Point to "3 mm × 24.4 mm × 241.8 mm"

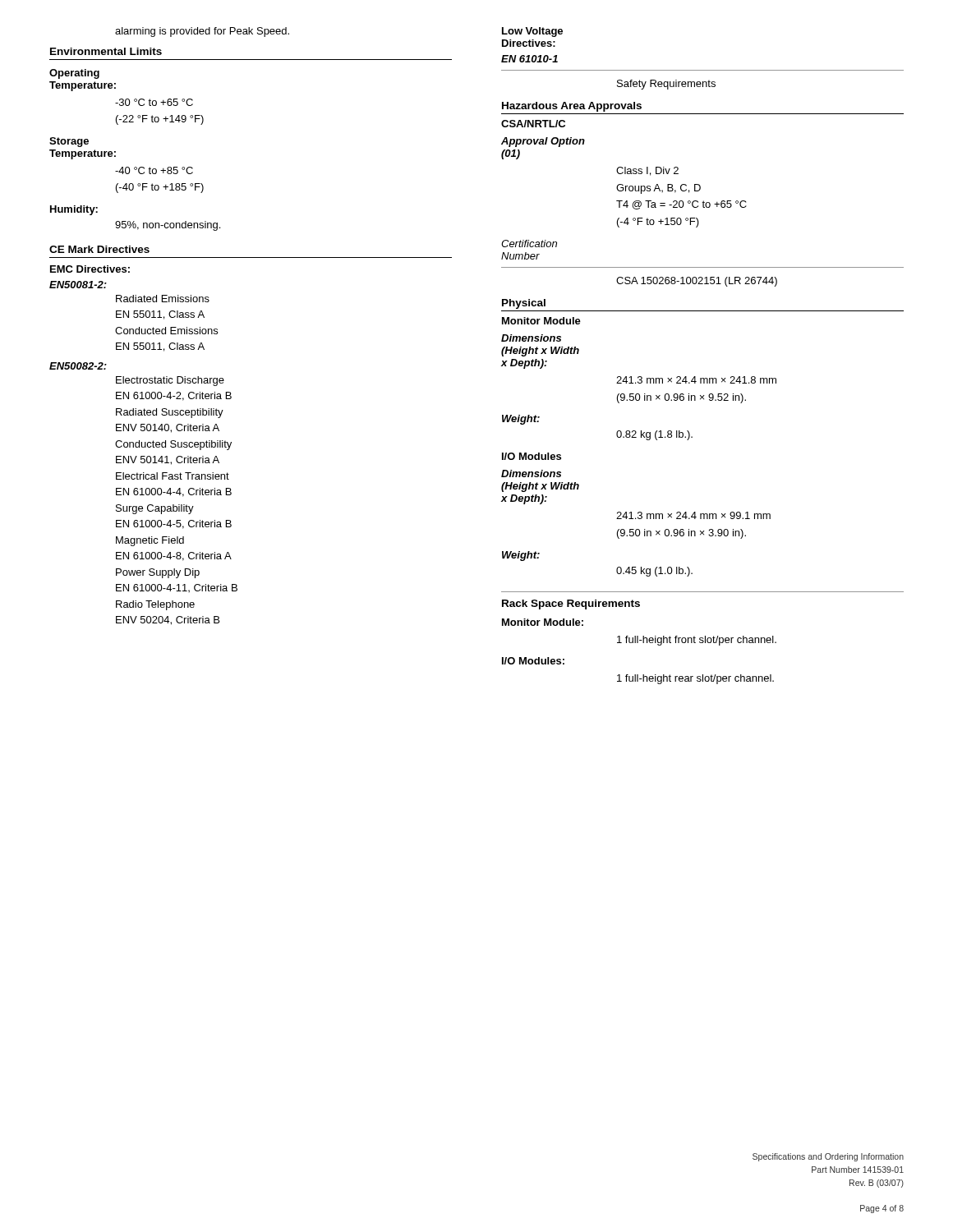(697, 380)
